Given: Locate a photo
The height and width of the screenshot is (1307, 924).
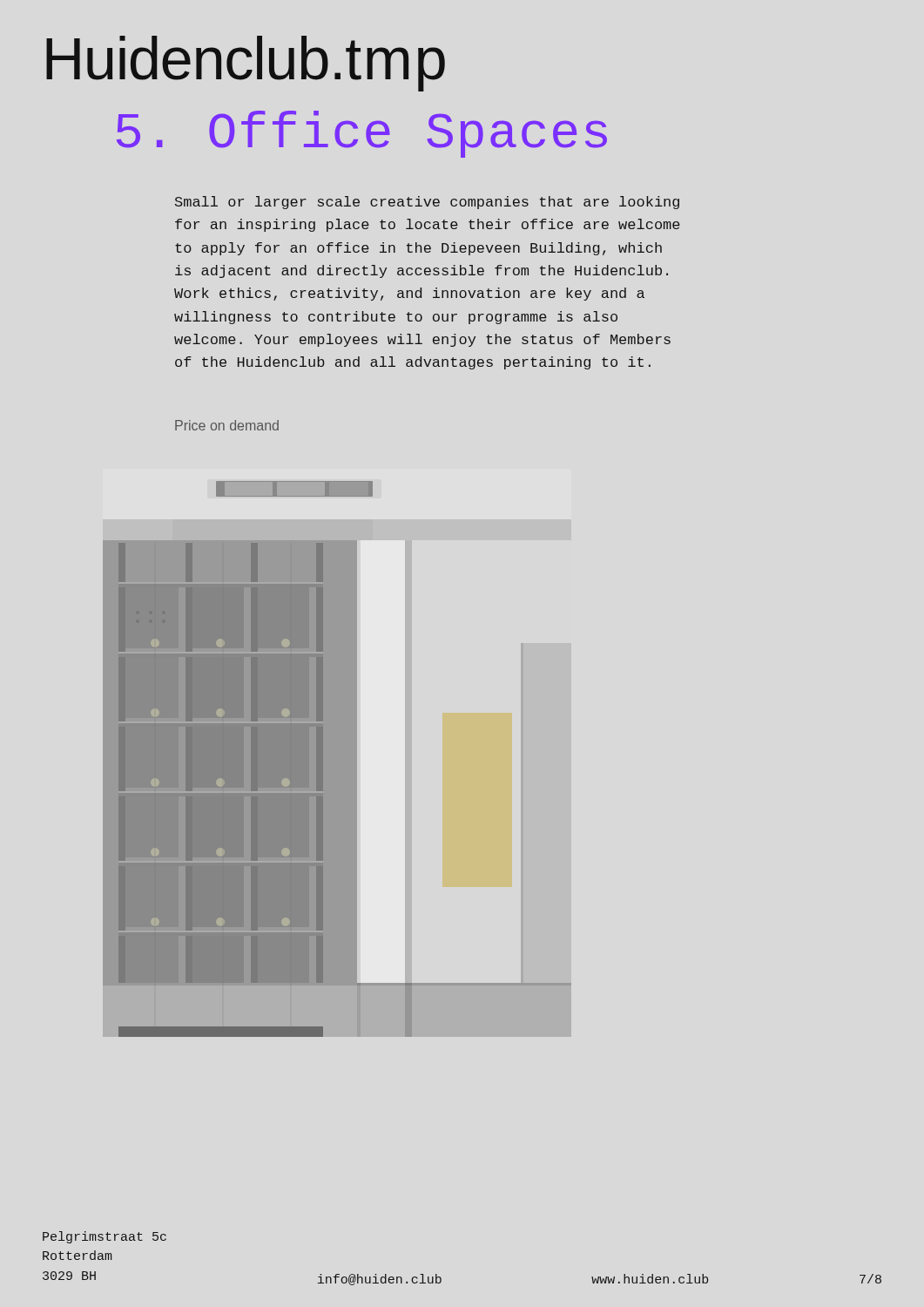Looking at the screenshot, I should tap(337, 753).
